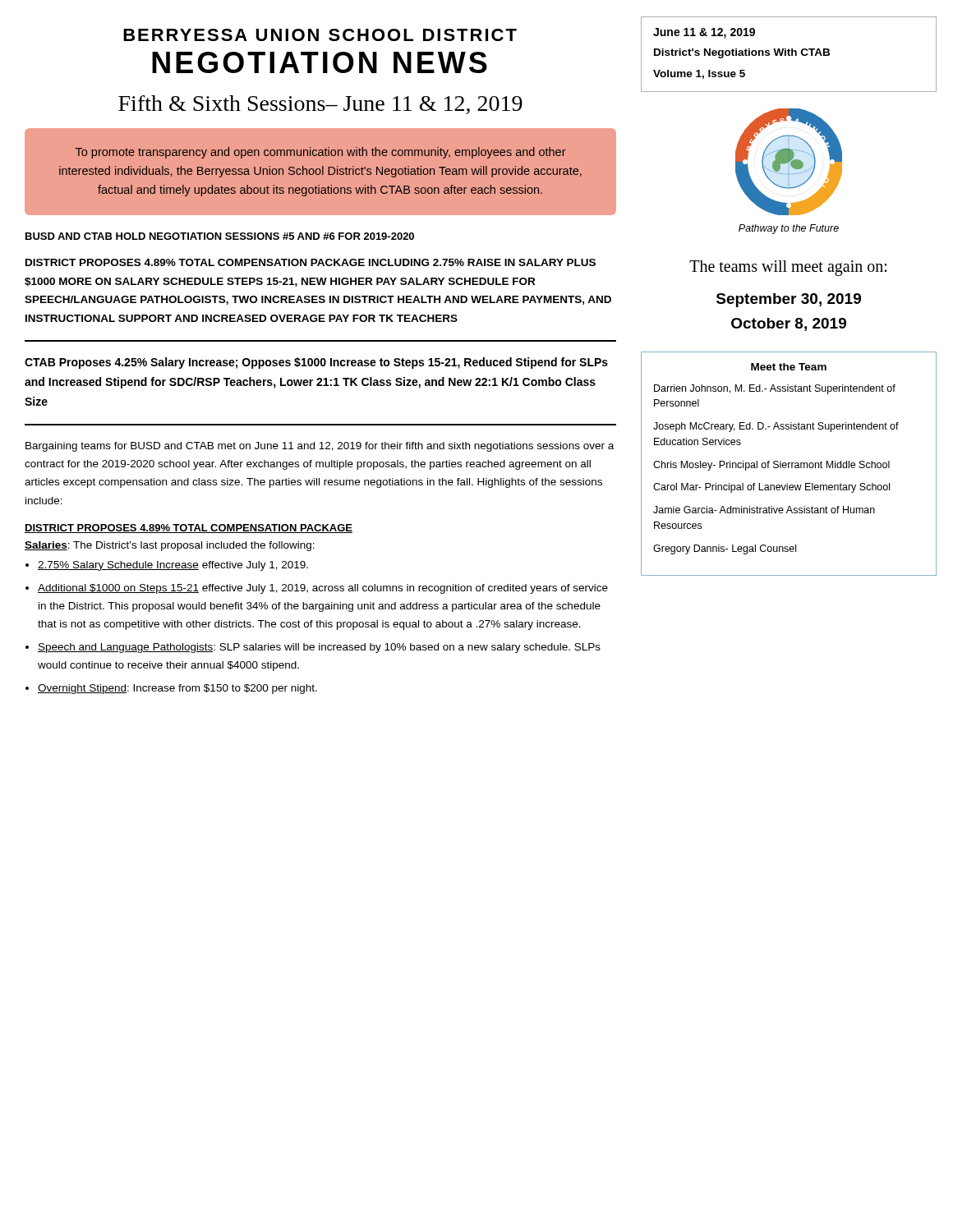Click the passage that begins "Additional $1000 on Steps 15-21 effective July 1,"

(x=323, y=606)
